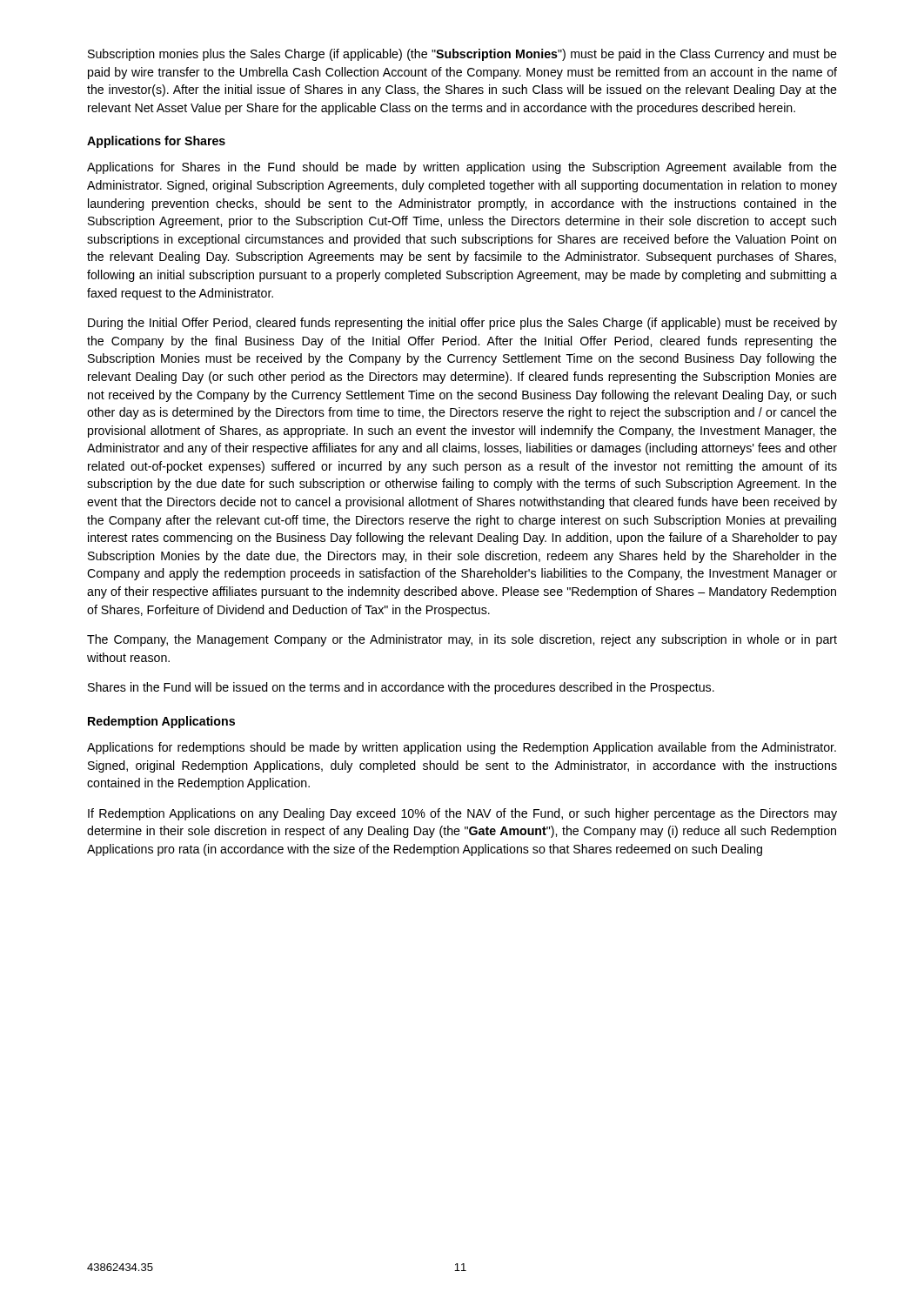Find the text block containing "Subscription monies plus the Sales Charge"
The image size is (924, 1305).
point(462,81)
